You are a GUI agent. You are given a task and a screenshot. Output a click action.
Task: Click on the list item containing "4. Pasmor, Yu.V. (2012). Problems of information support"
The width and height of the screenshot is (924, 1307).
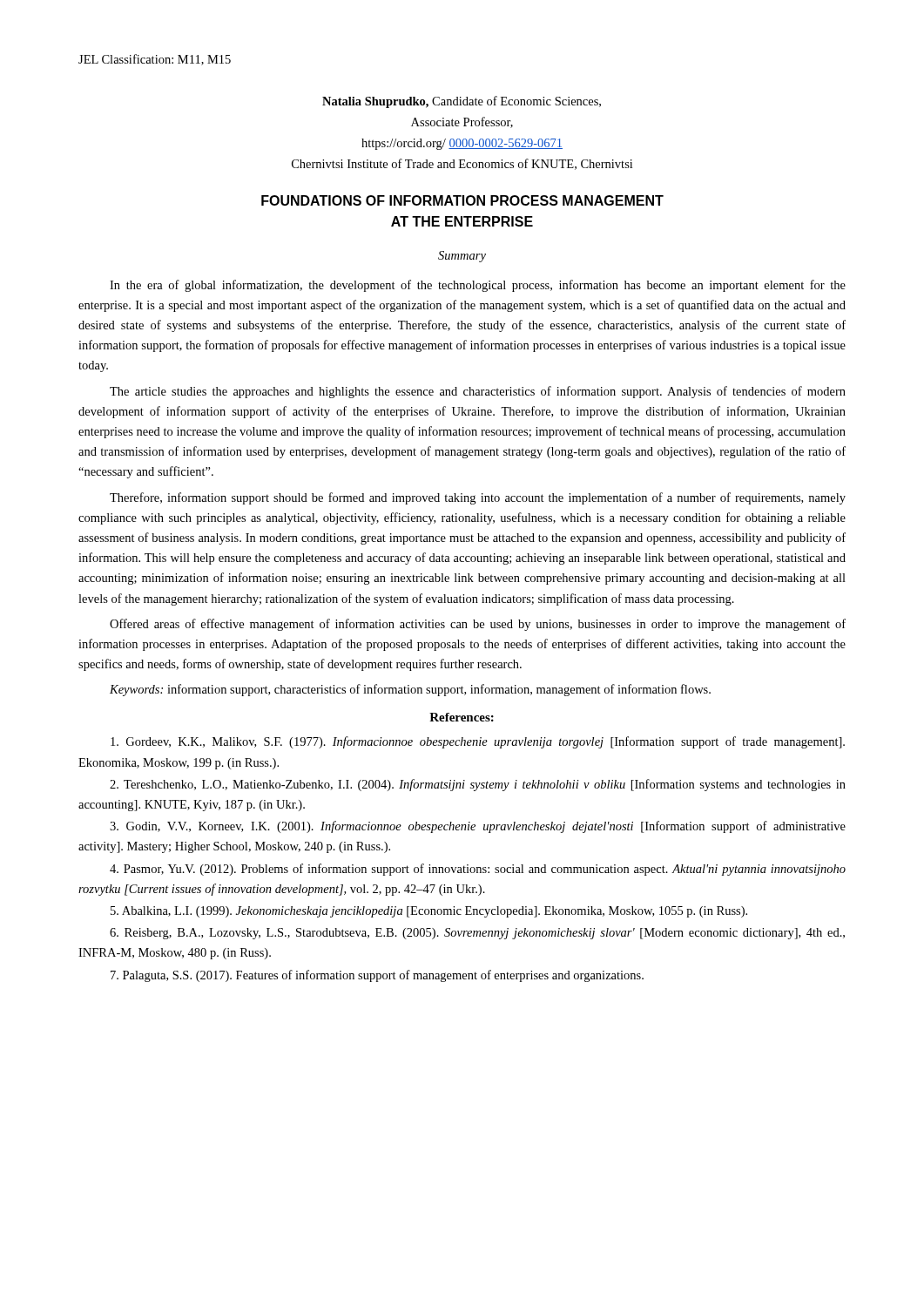click(x=462, y=878)
